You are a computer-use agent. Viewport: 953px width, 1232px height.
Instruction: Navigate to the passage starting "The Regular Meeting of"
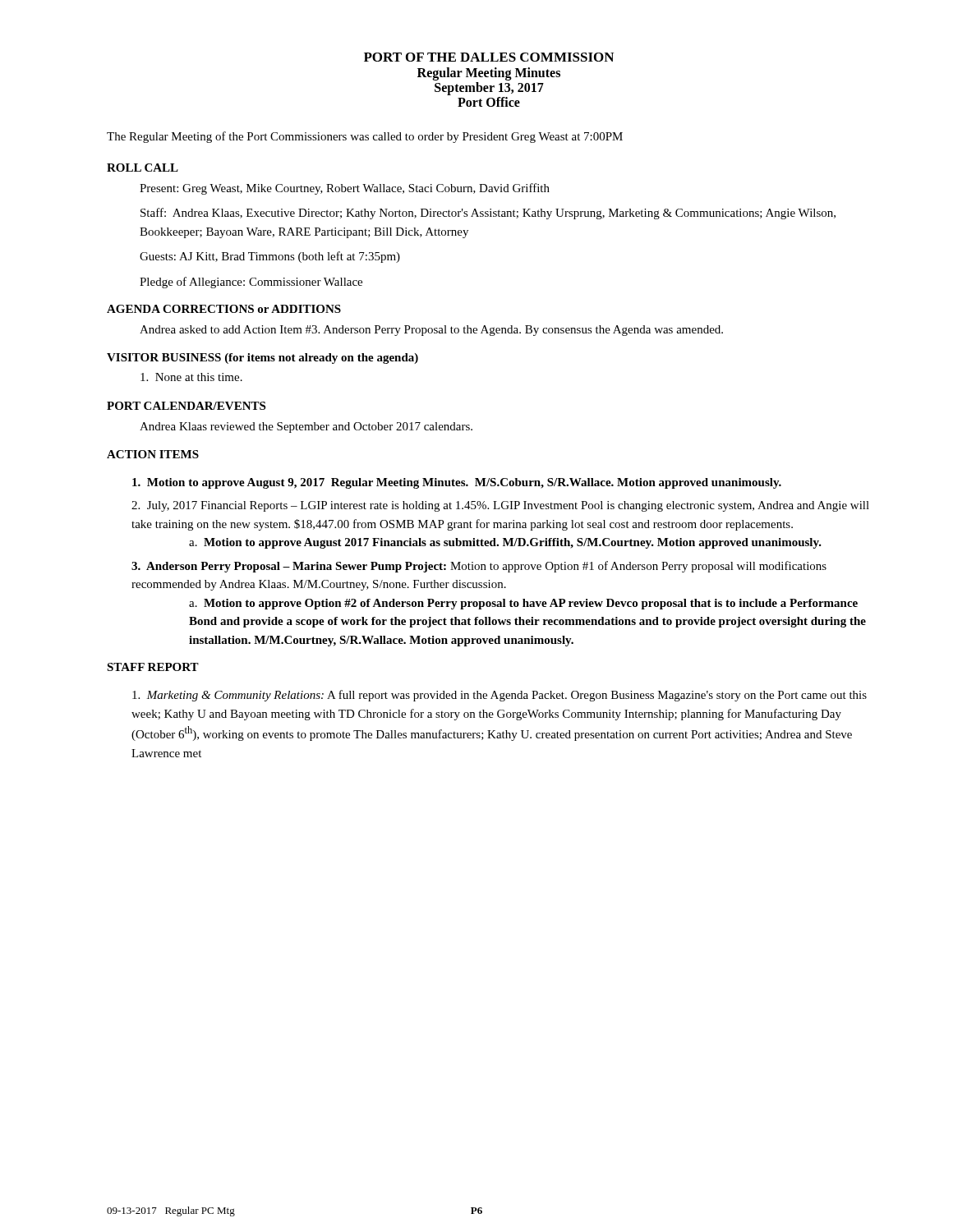pyautogui.click(x=365, y=136)
